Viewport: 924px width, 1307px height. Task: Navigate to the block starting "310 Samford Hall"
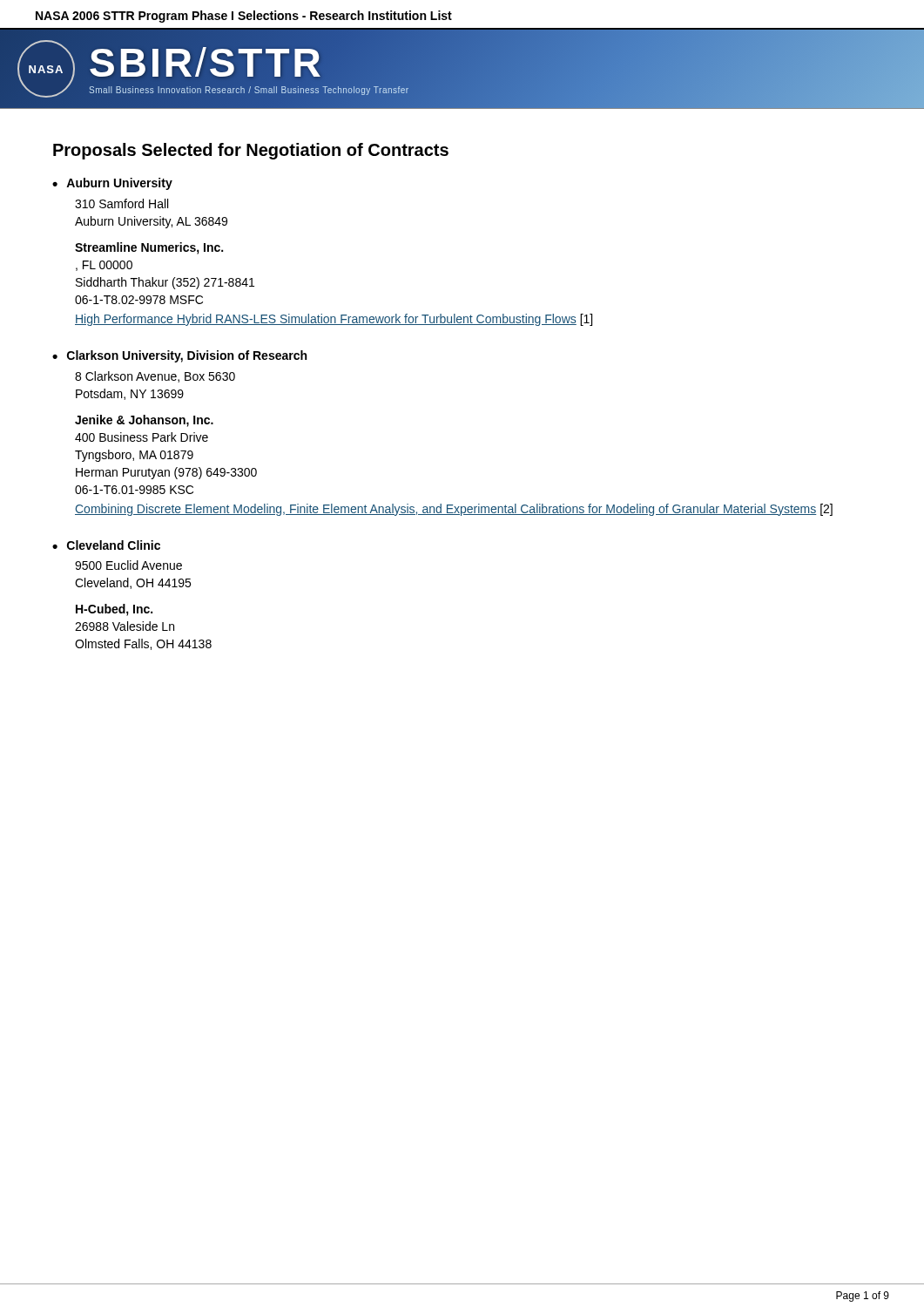pyautogui.click(x=122, y=204)
